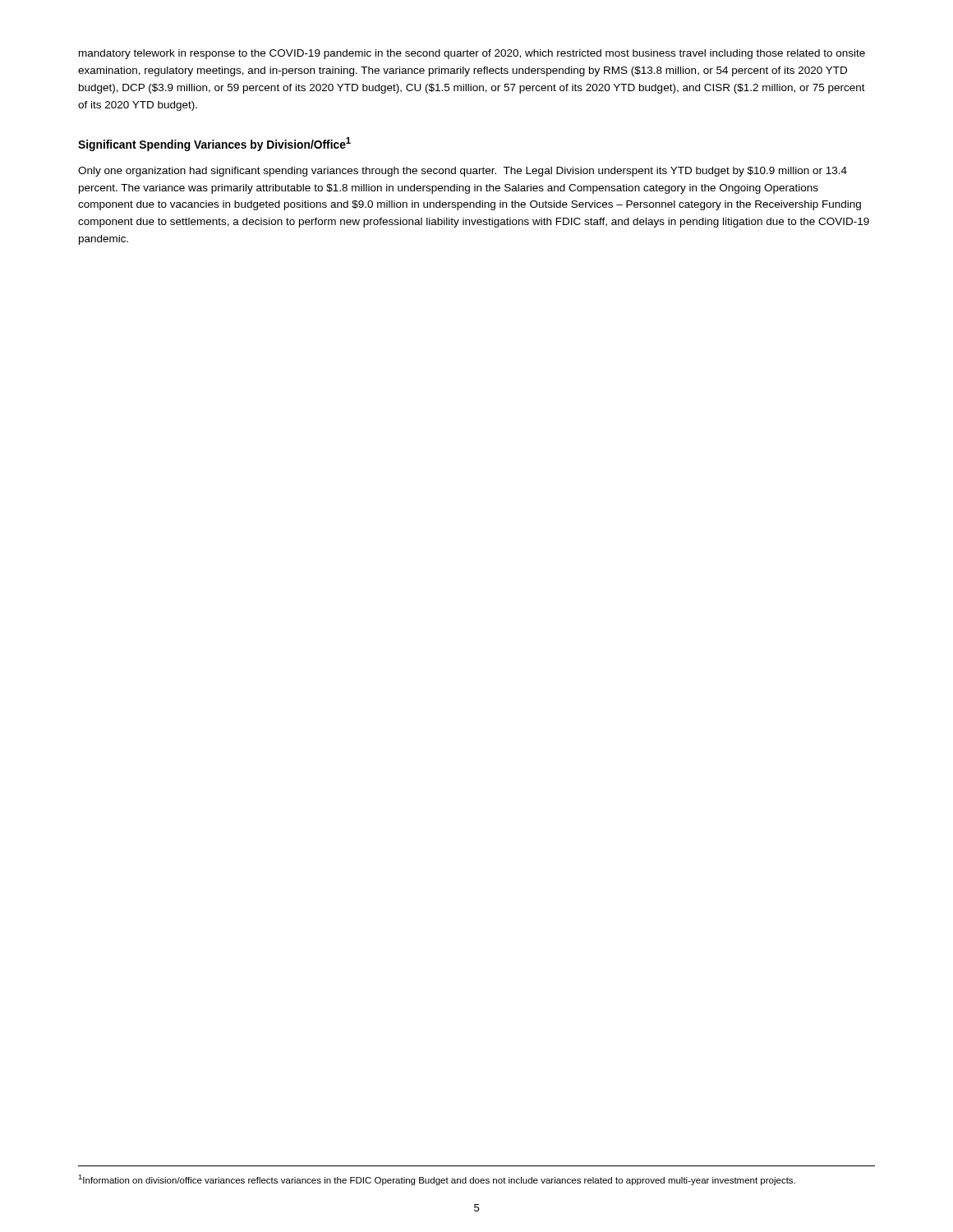Find "Significant Spending Variances by Division/Office1" on this page

(x=215, y=143)
